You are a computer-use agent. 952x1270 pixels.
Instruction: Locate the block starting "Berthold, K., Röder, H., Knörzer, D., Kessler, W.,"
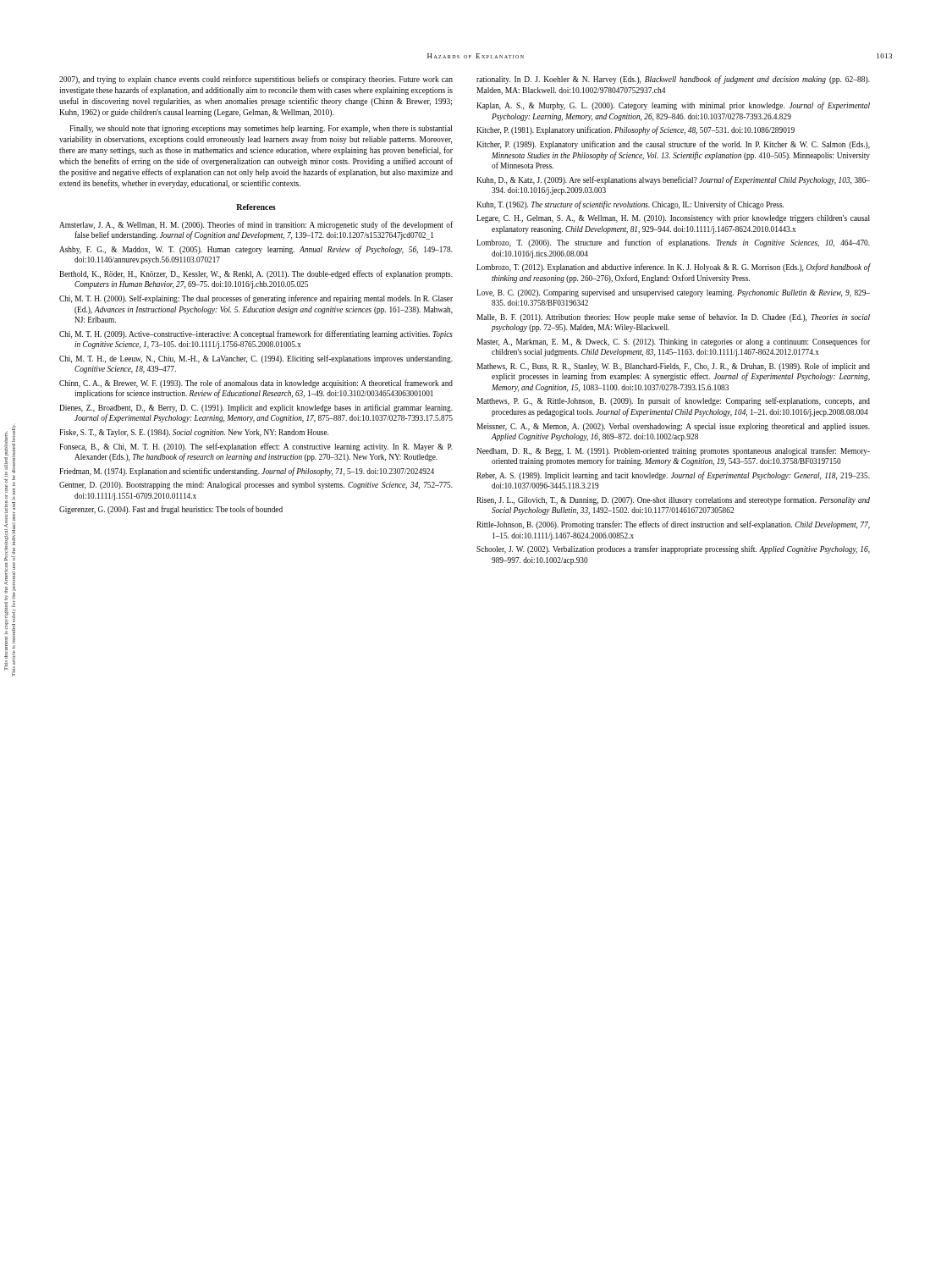[256, 280]
